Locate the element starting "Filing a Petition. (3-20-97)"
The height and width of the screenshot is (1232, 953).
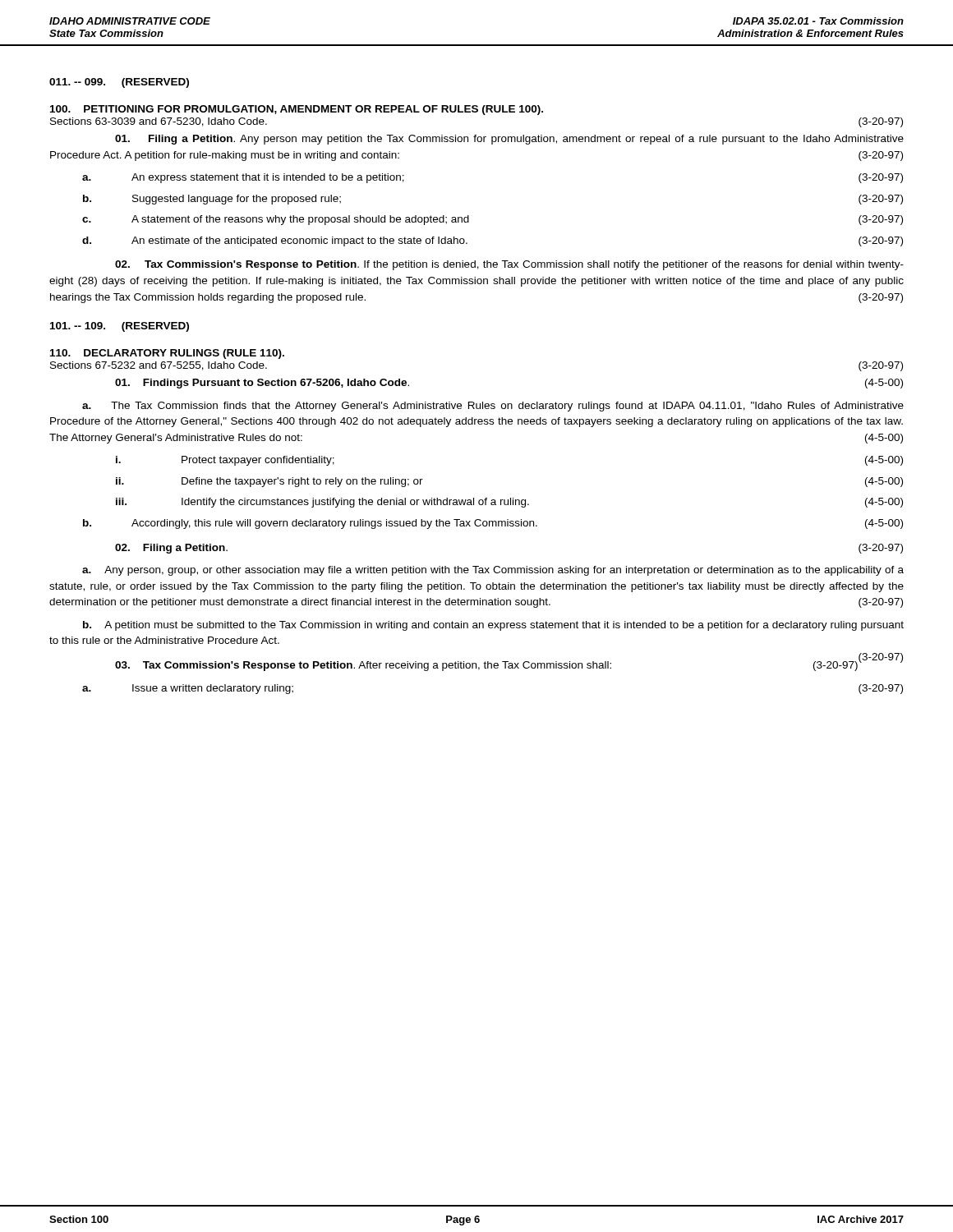(x=179, y=548)
